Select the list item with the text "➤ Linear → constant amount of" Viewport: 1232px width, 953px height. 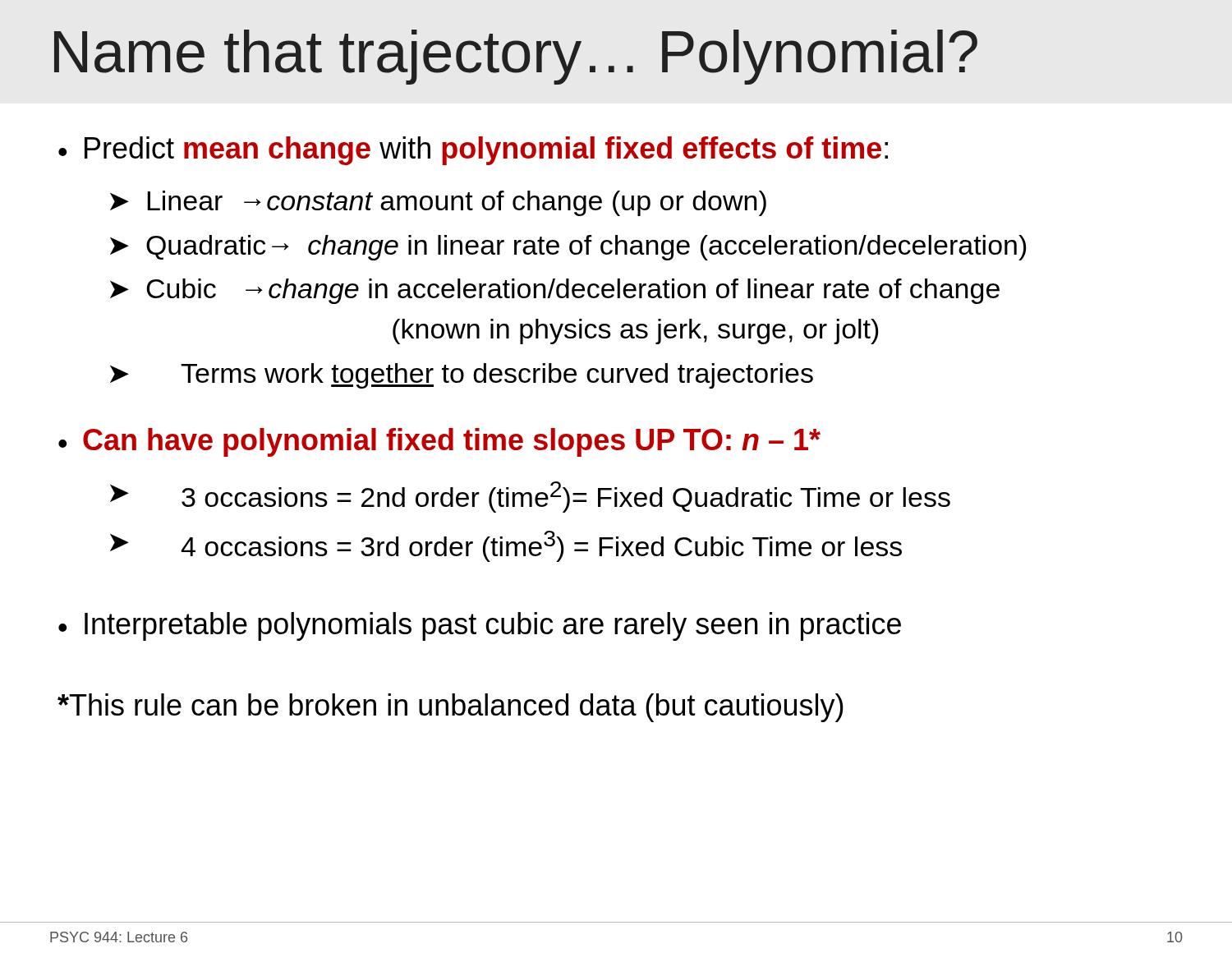point(437,201)
